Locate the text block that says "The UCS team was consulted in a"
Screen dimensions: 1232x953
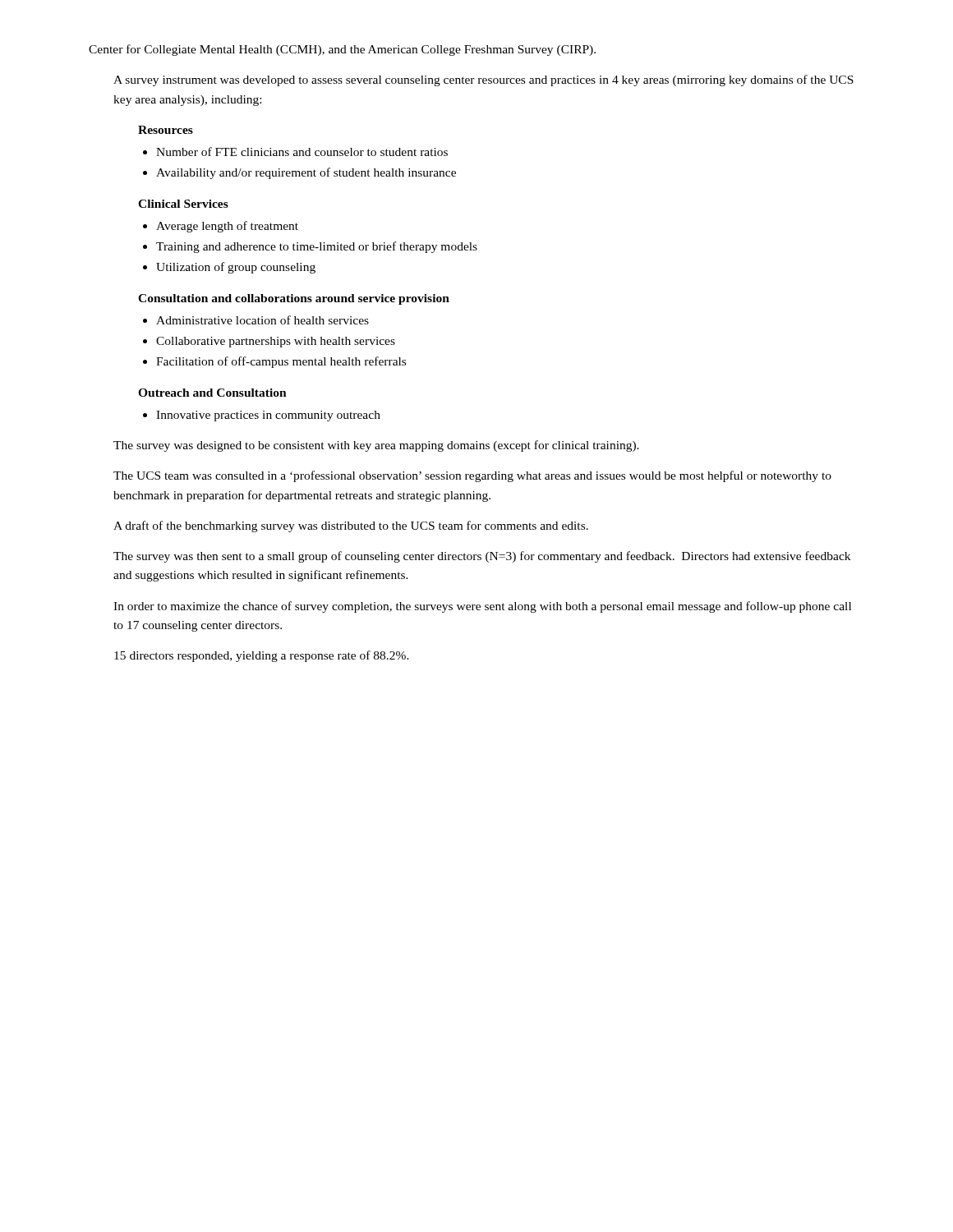point(472,485)
